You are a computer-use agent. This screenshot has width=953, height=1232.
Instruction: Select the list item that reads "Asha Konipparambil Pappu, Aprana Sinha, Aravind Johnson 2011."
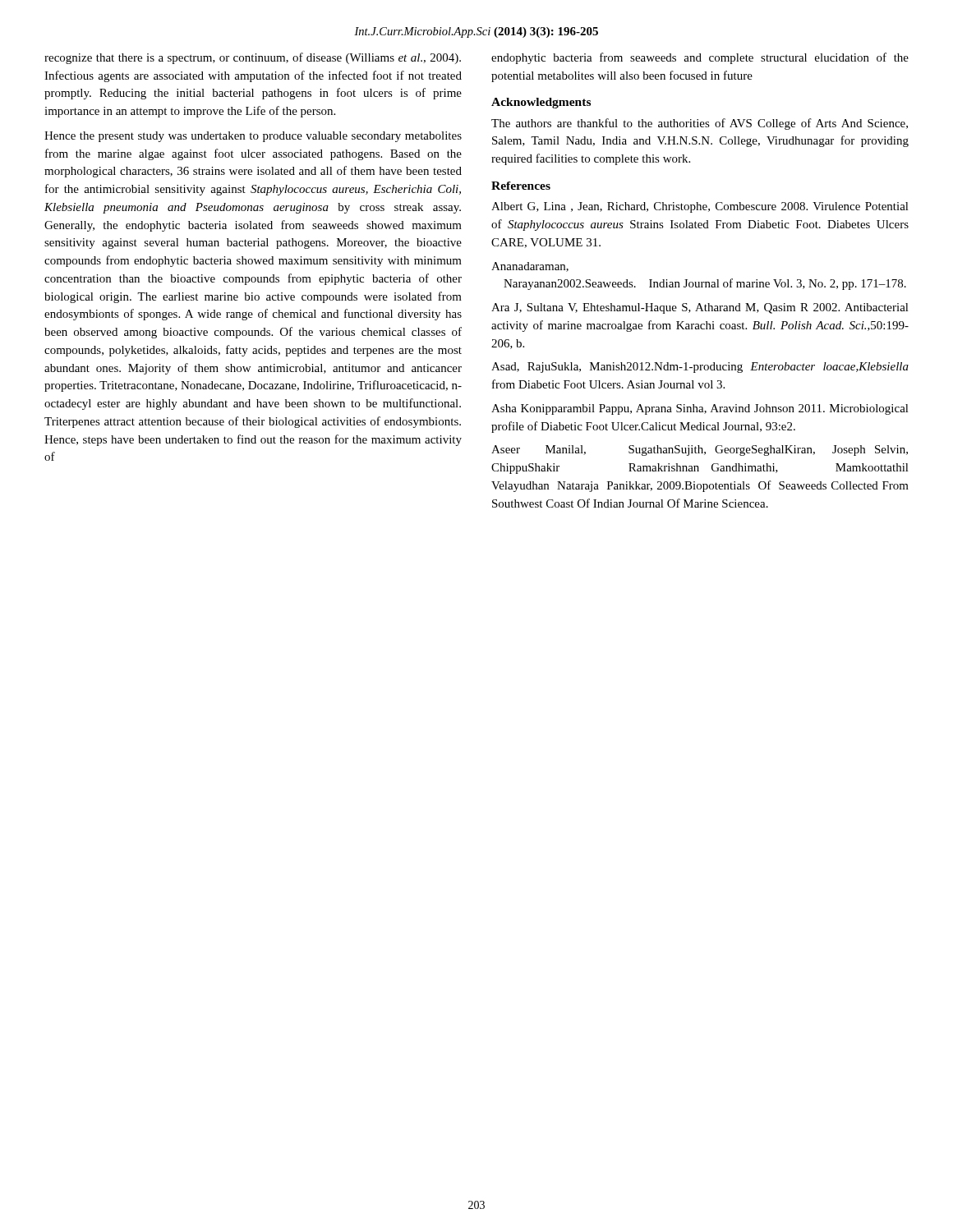tap(700, 417)
